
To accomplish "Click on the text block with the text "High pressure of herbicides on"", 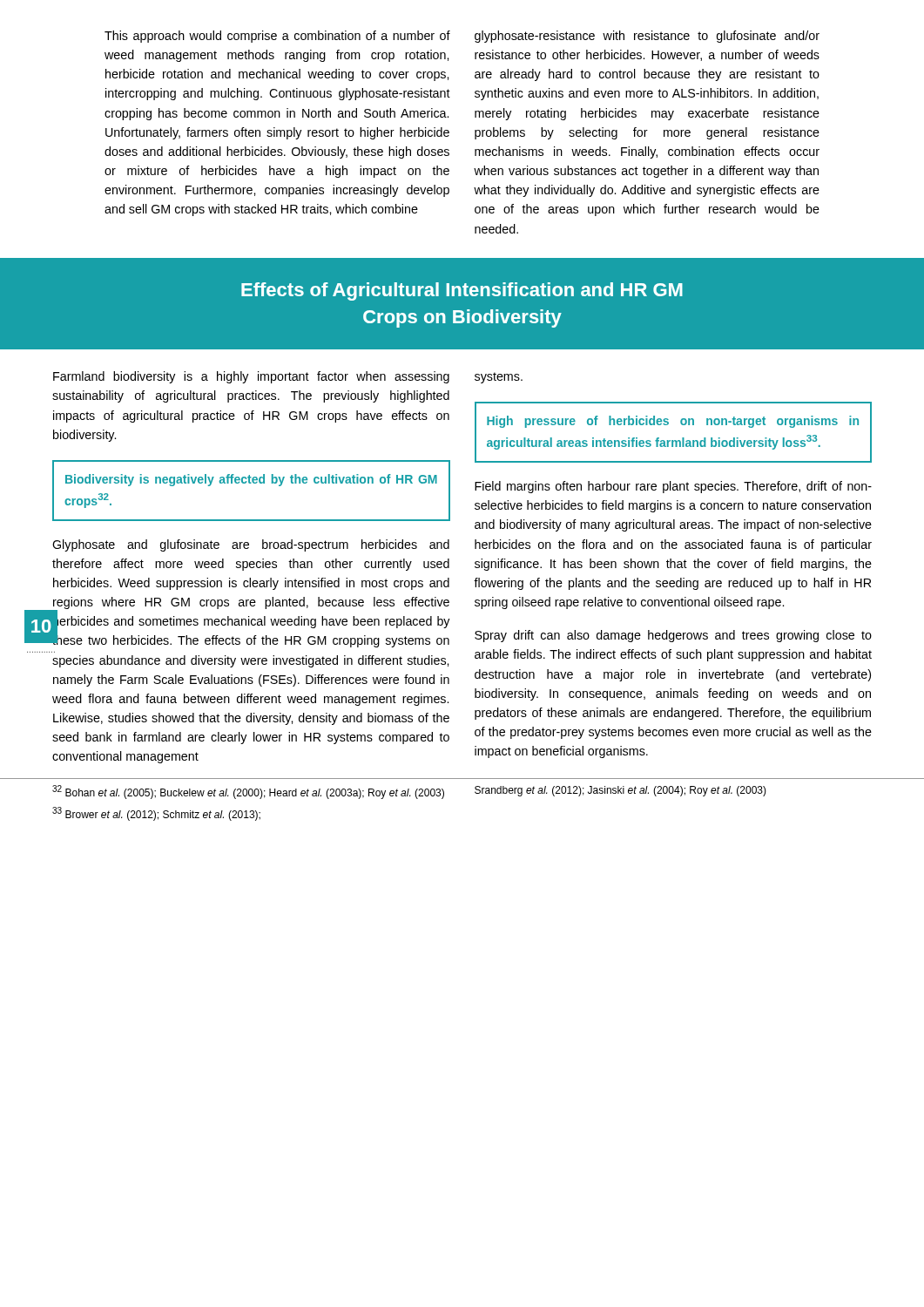I will click(673, 432).
